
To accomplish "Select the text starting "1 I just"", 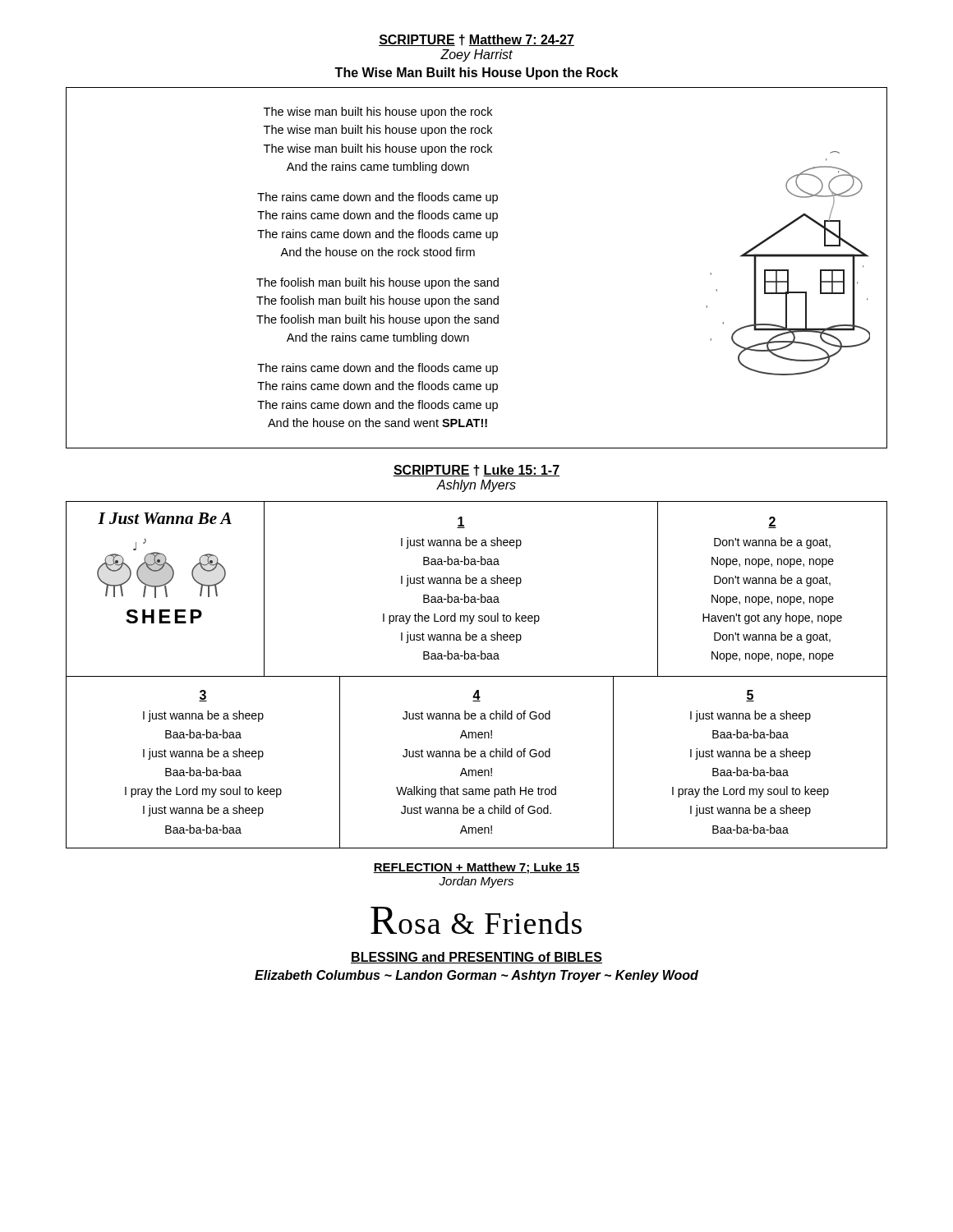I will tap(461, 587).
